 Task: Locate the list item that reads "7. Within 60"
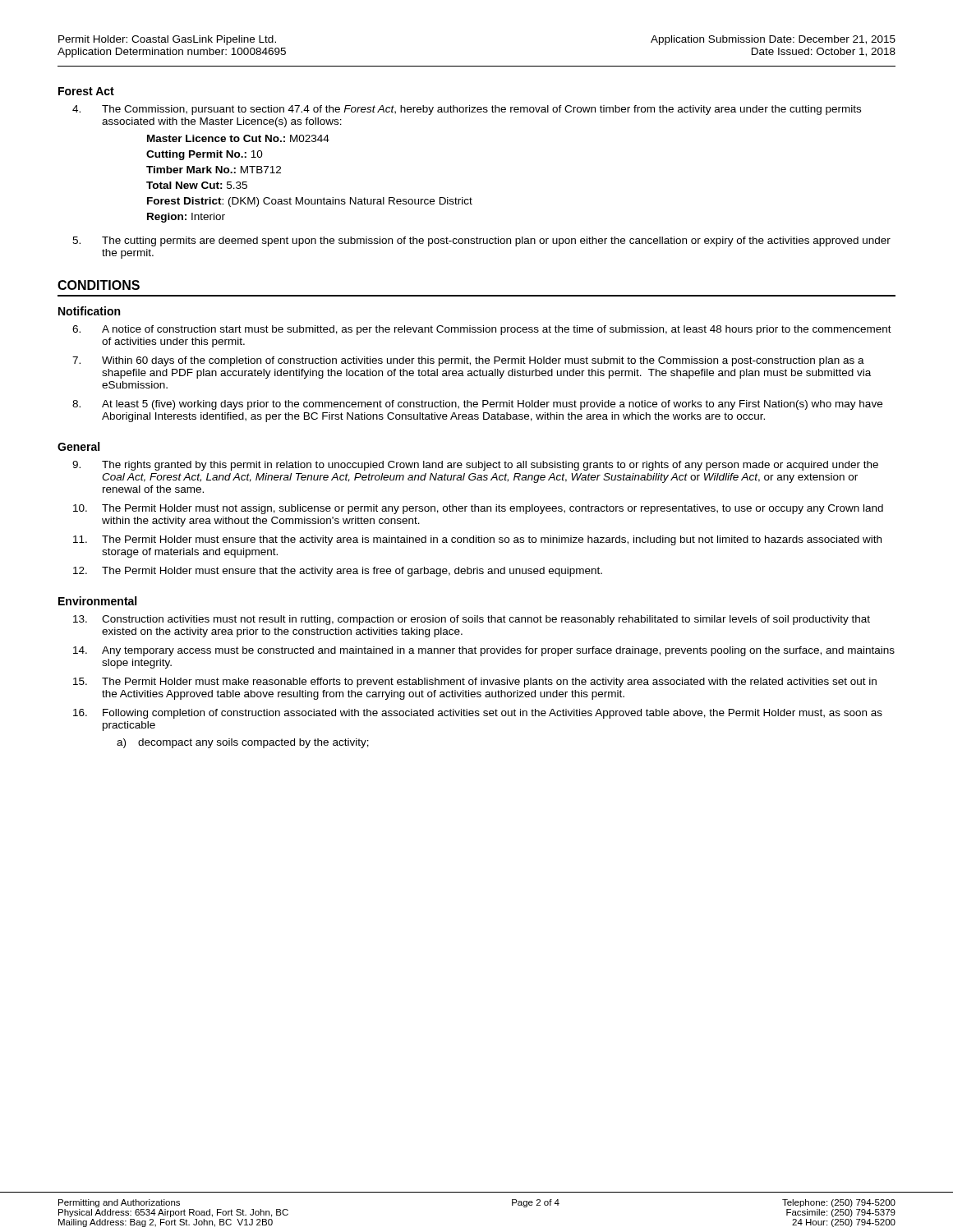[x=476, y=372]
